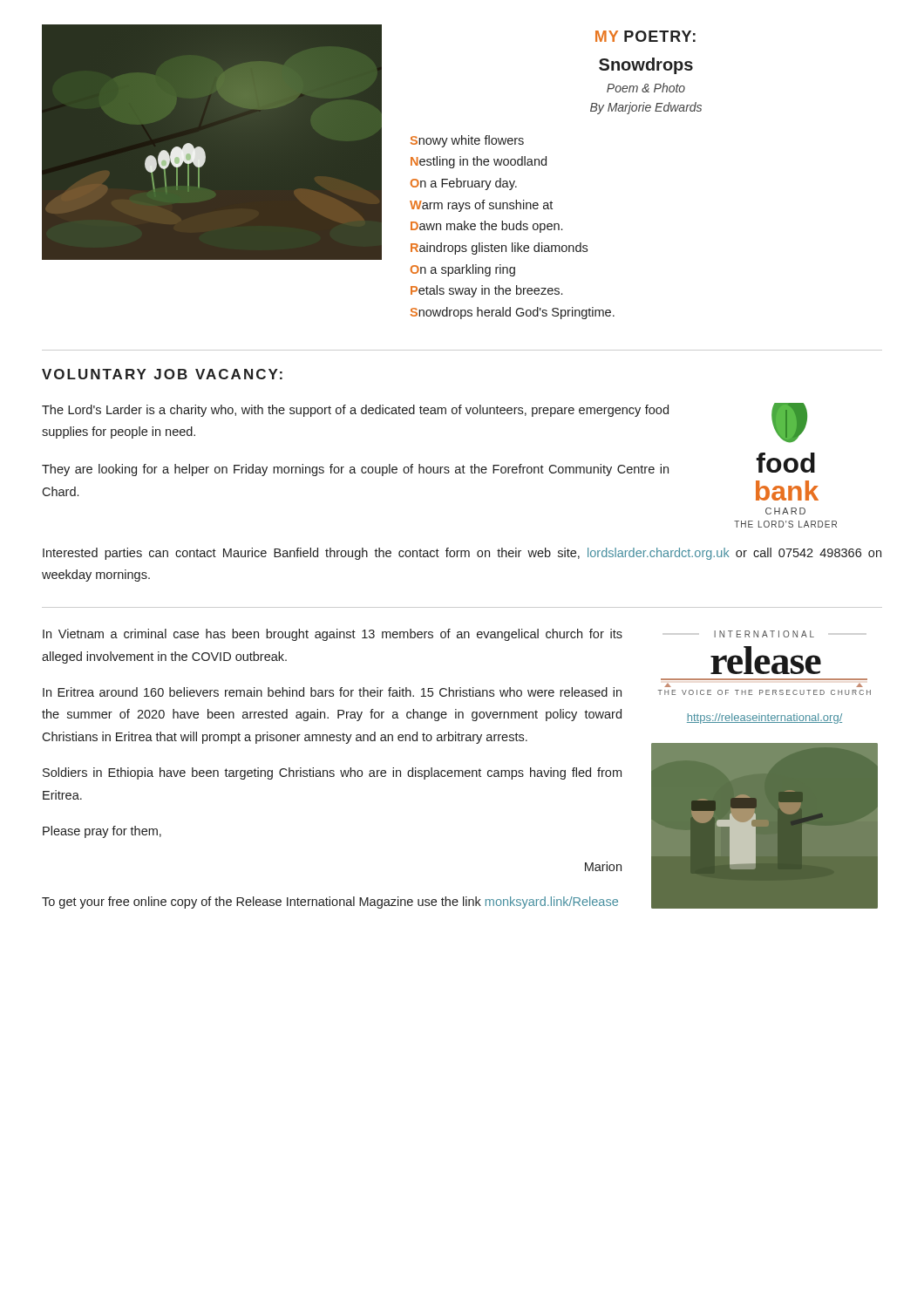This screenshot has height=1308, width=924.
Task: Click on the section header with the text "MY POETRY:"
Action: pyautogui.click(x=646, y=37)
